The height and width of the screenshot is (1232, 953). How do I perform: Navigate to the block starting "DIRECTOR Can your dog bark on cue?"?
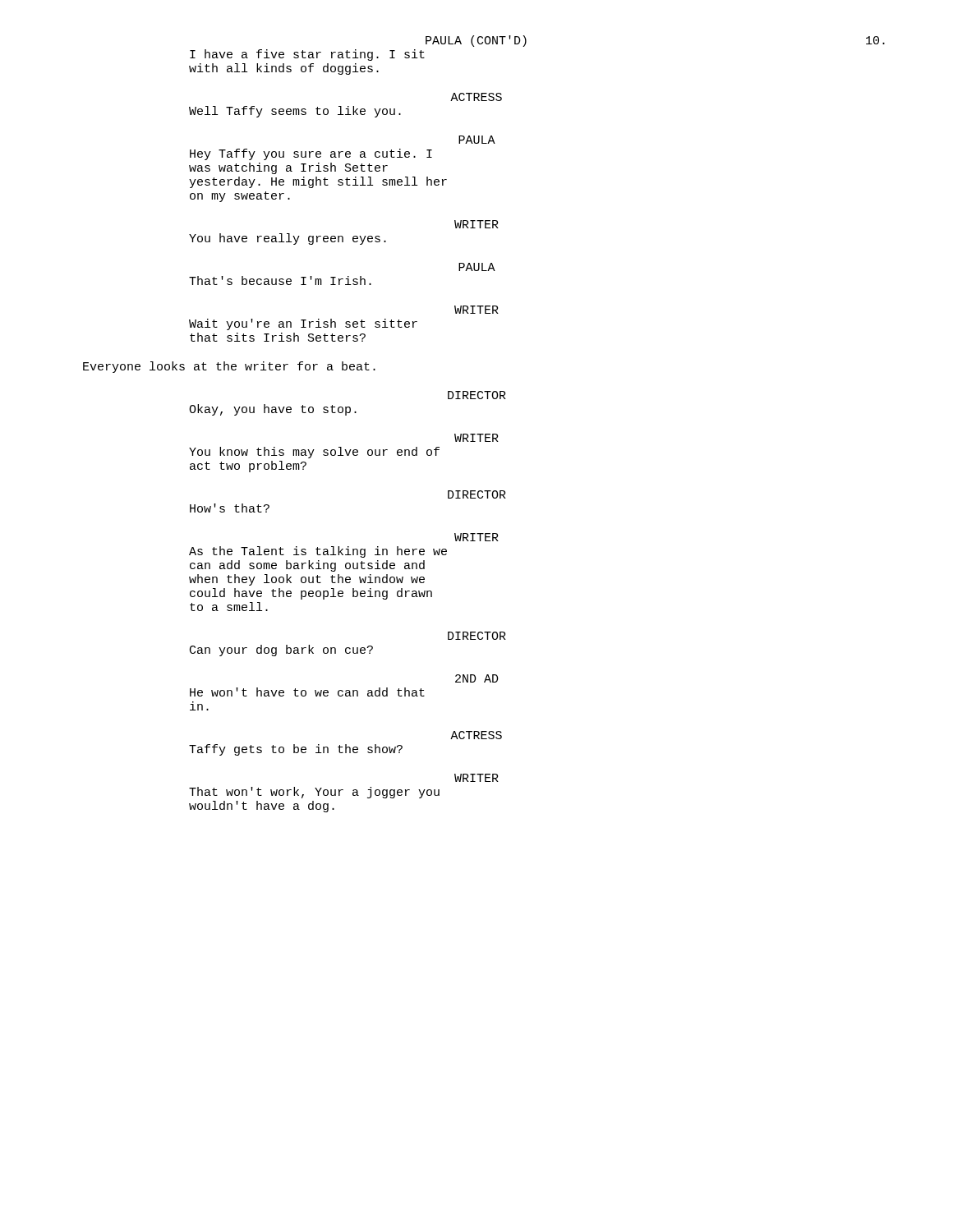pos(481,644)
